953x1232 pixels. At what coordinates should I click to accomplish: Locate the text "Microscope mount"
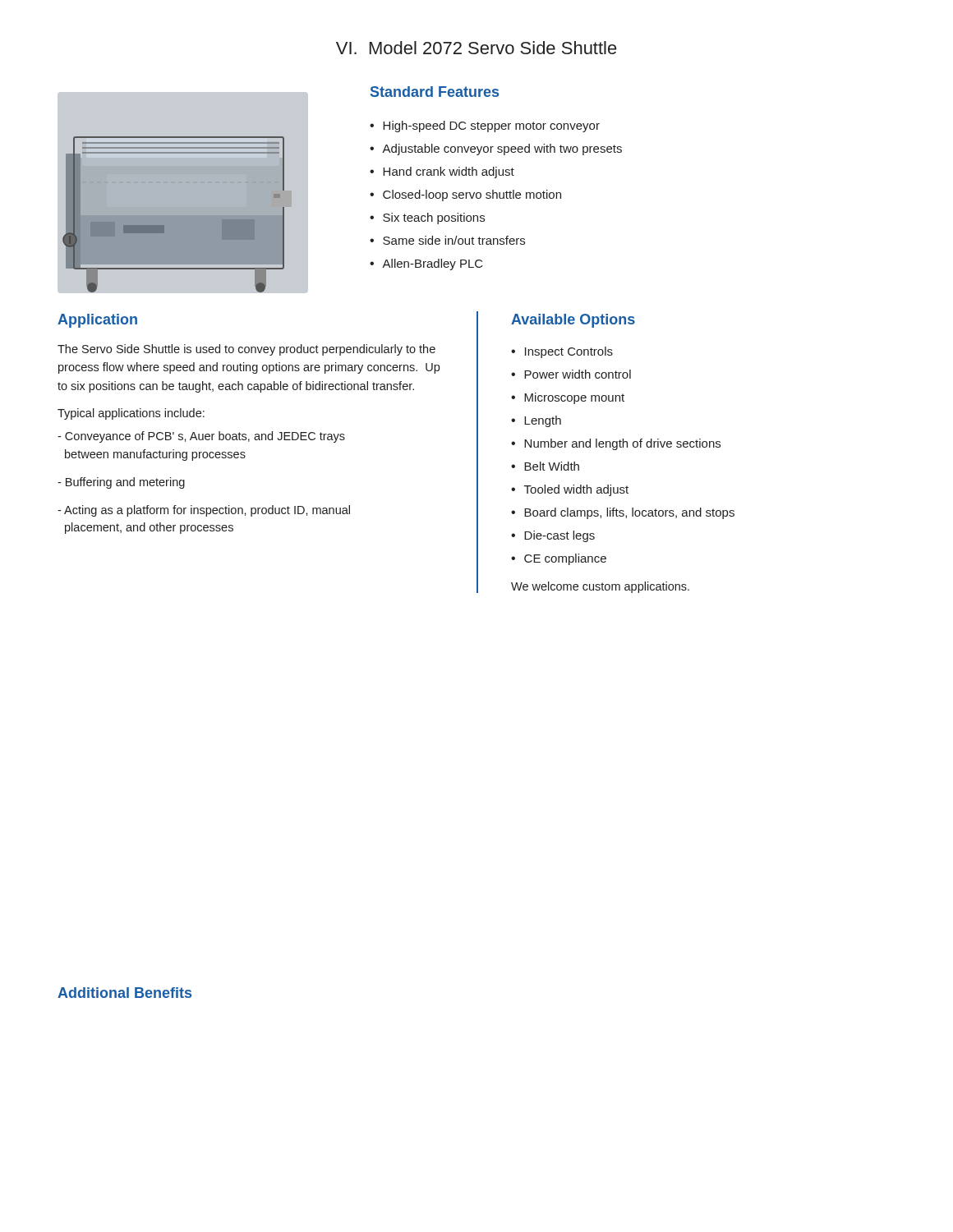(574, 397)
